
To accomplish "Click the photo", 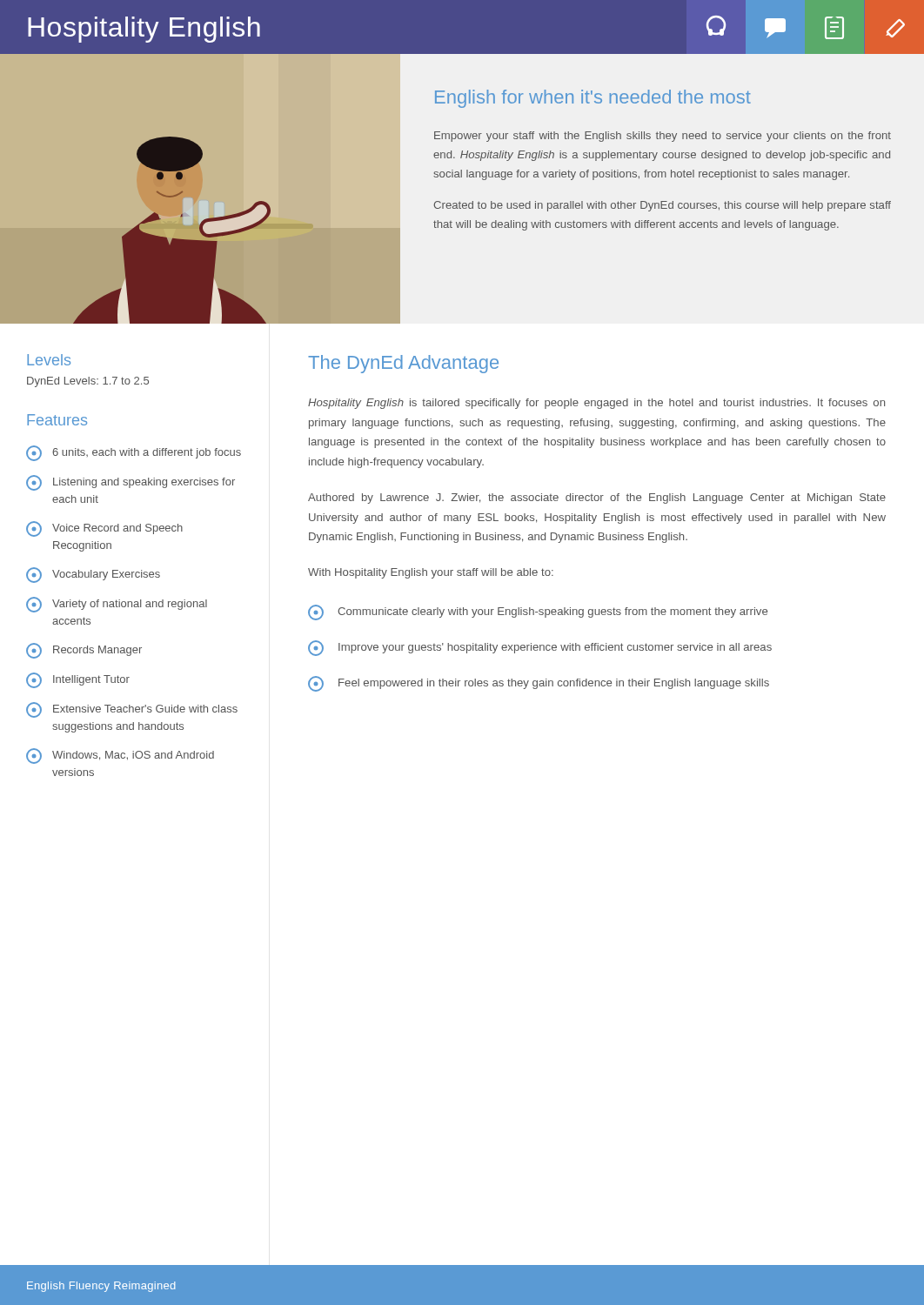I will click(200, 189).
